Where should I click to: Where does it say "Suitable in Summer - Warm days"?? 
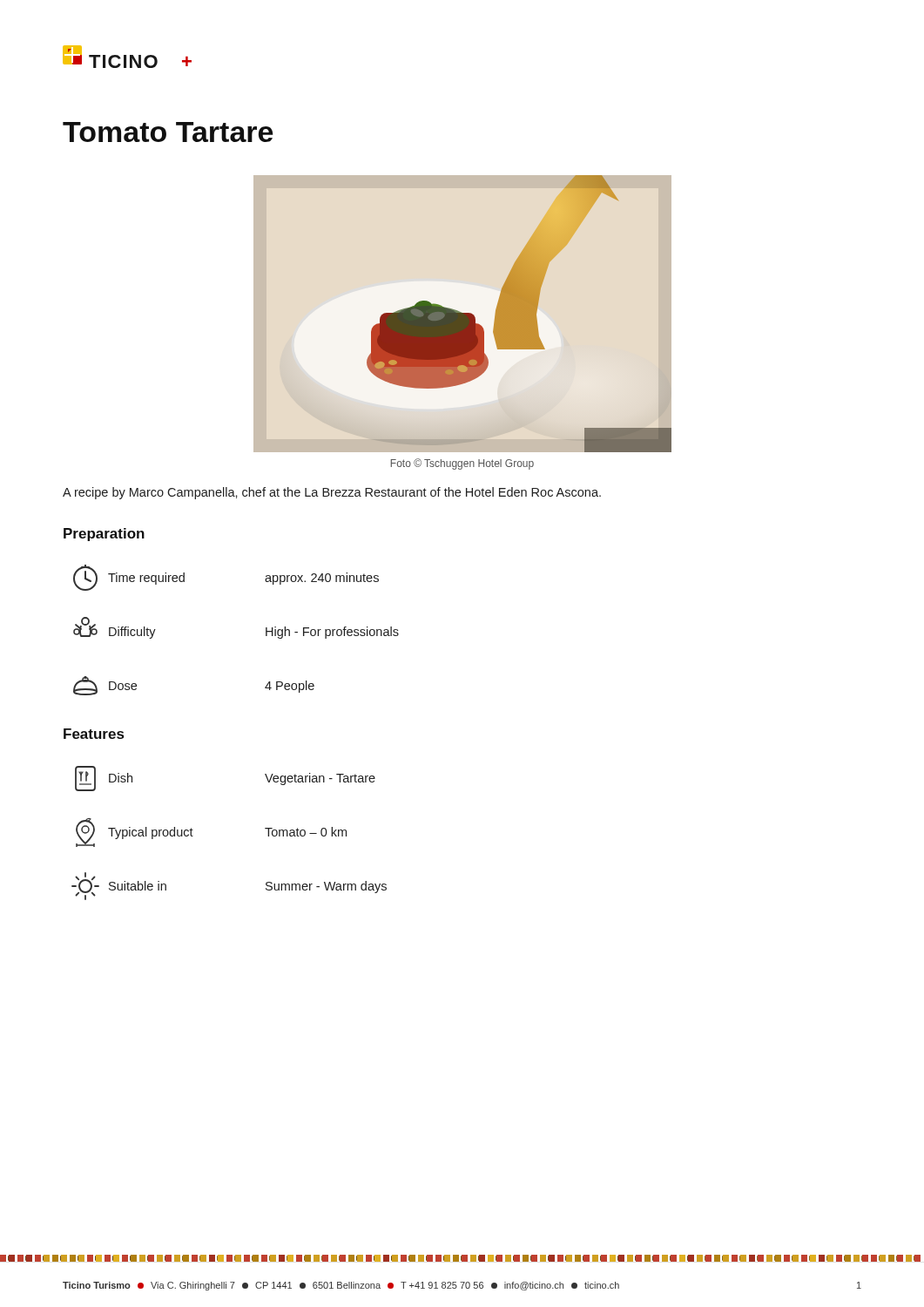(84, 881)
